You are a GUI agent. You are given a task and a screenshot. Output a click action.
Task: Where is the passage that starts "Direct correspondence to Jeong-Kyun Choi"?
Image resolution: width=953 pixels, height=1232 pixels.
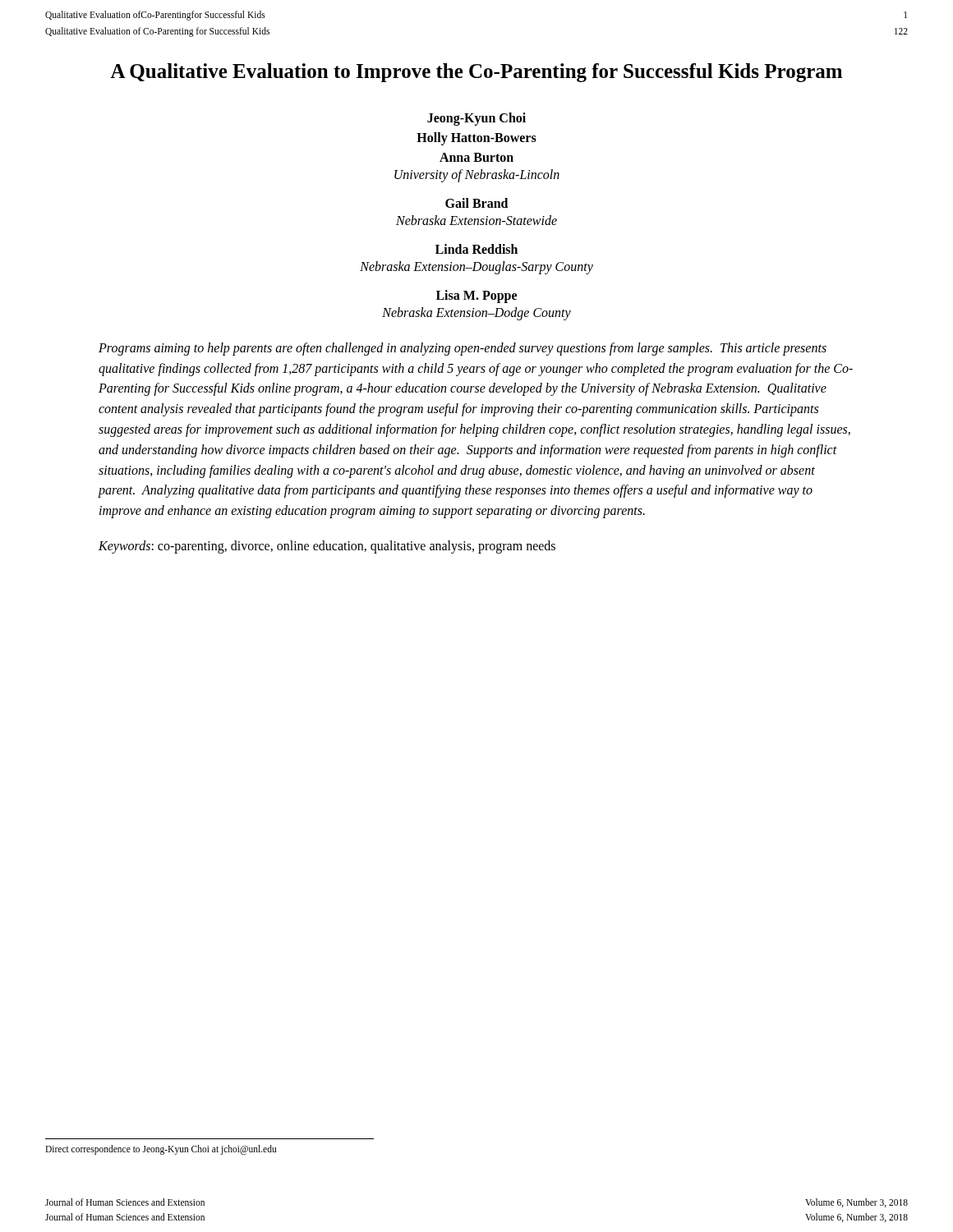(x=161, y=1150)
